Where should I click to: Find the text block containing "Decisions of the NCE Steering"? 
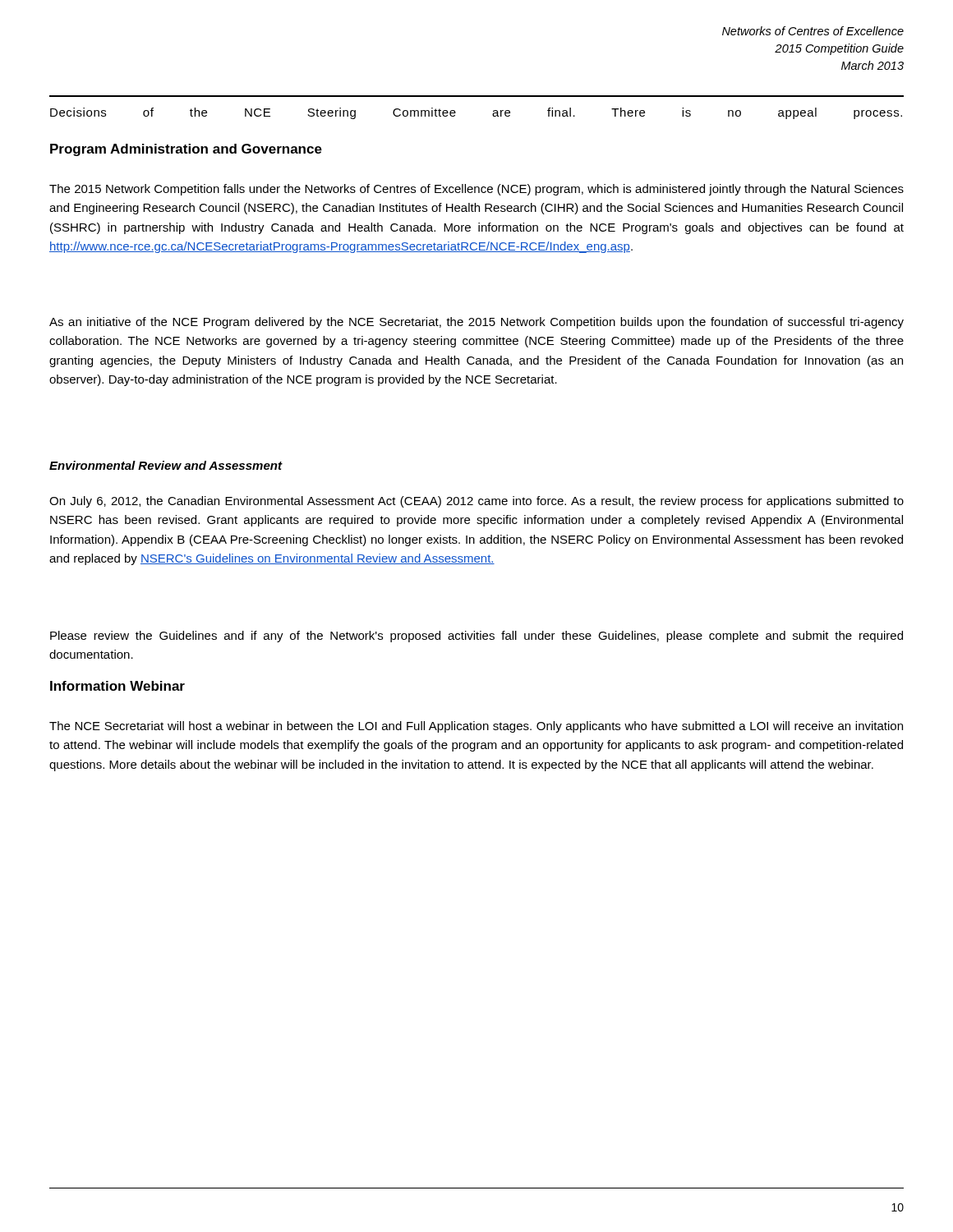click(x=79, y=113)
